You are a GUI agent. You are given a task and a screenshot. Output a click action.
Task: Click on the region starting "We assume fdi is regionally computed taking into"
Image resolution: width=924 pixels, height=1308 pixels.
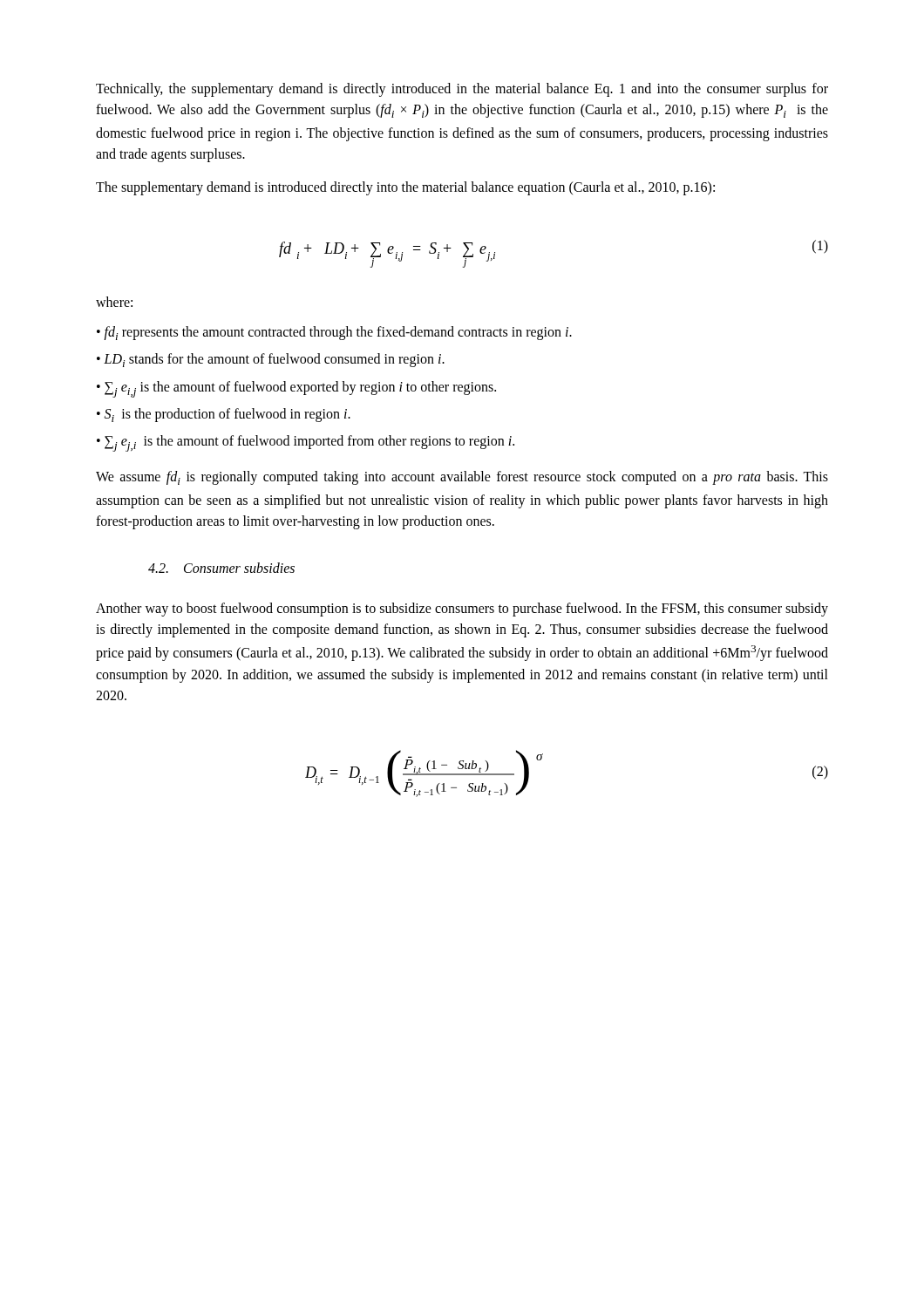[462, 499]
